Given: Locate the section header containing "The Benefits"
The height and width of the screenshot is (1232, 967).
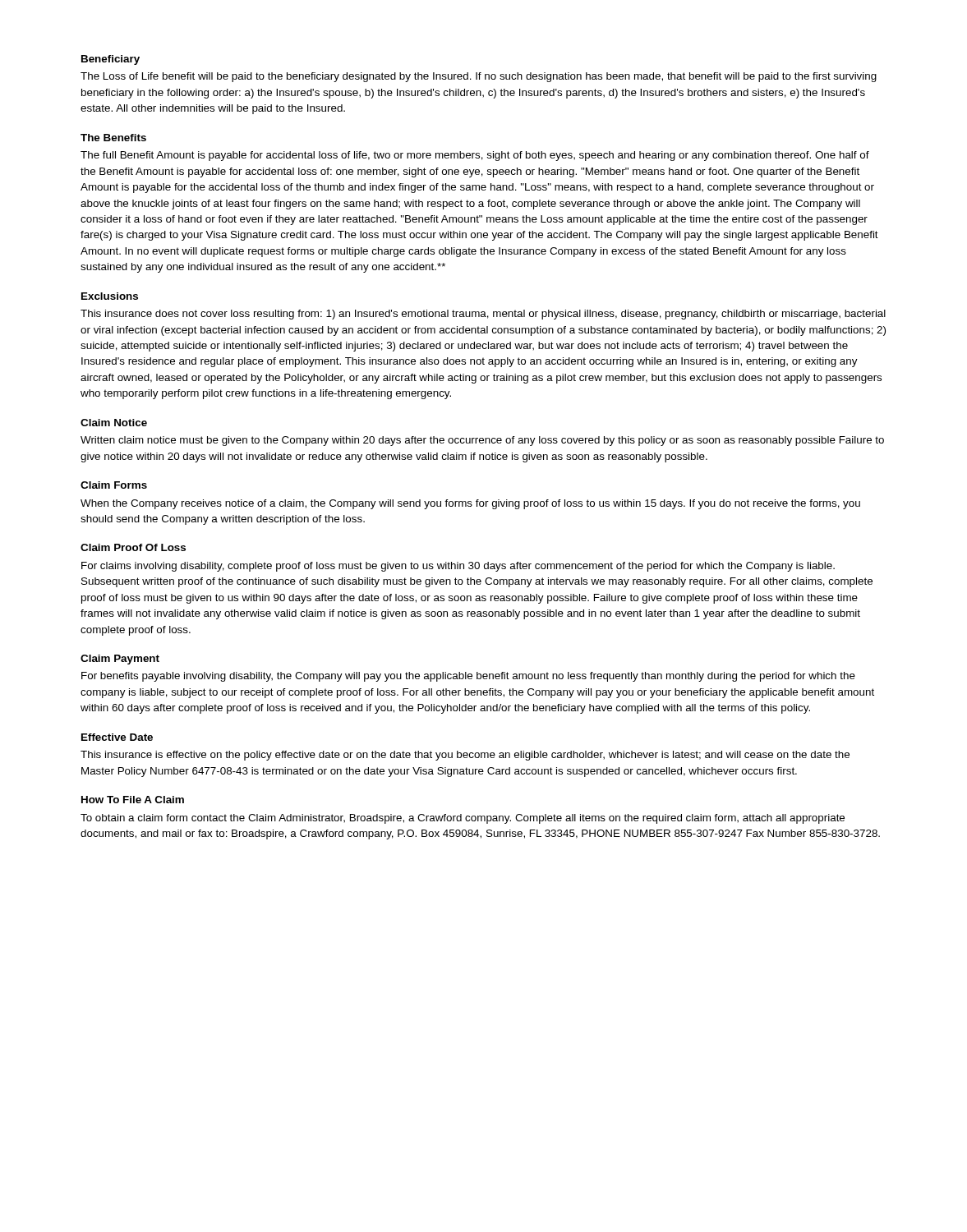Looking at the screenshot, I should [x=114, y=137].
